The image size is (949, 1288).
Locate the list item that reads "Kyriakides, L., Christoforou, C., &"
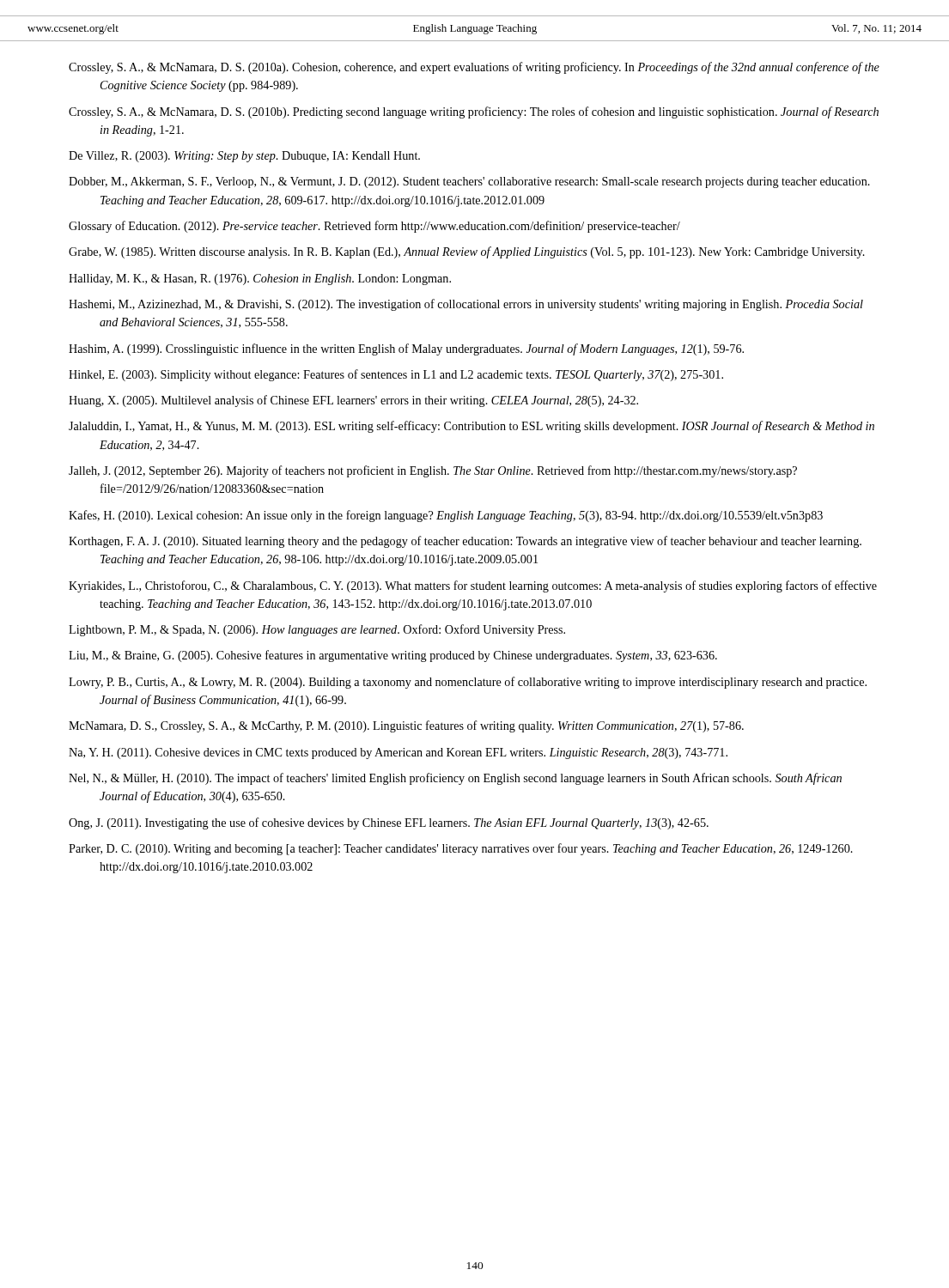click(x=473, y=594)
